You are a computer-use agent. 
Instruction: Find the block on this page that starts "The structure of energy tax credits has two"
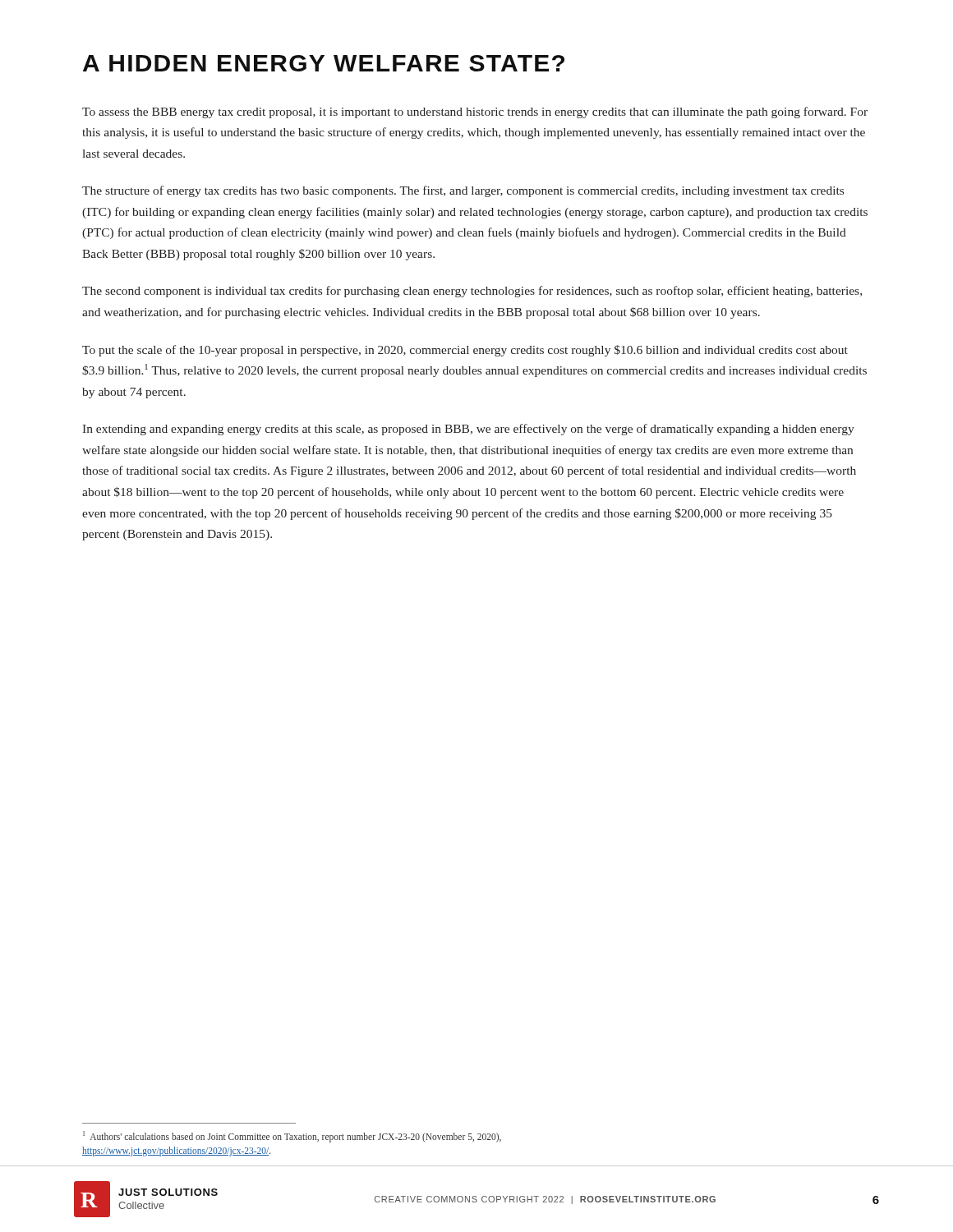coord(475,222)
